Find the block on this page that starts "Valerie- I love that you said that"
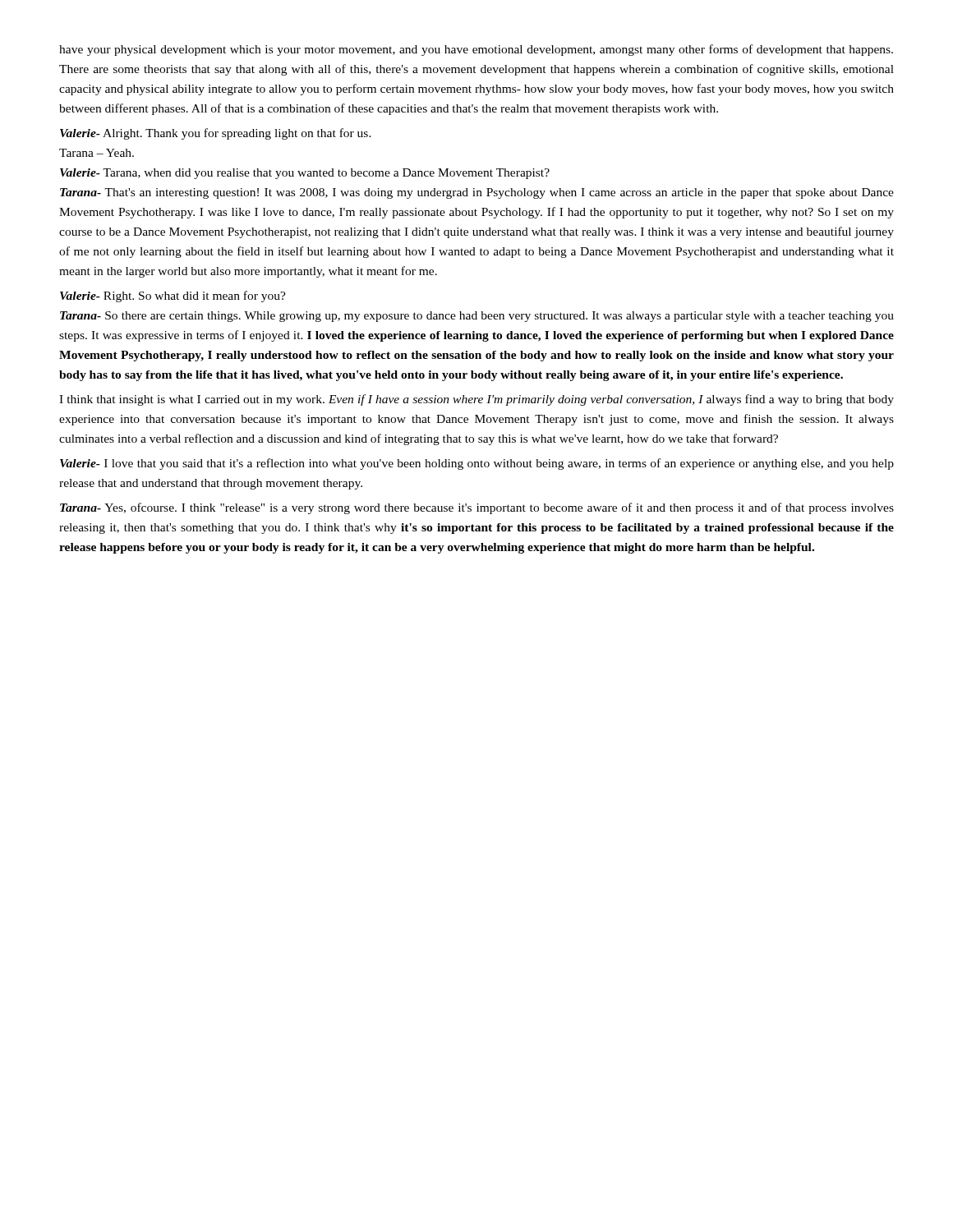This screenshot has width=953, height=1232. 476,473
